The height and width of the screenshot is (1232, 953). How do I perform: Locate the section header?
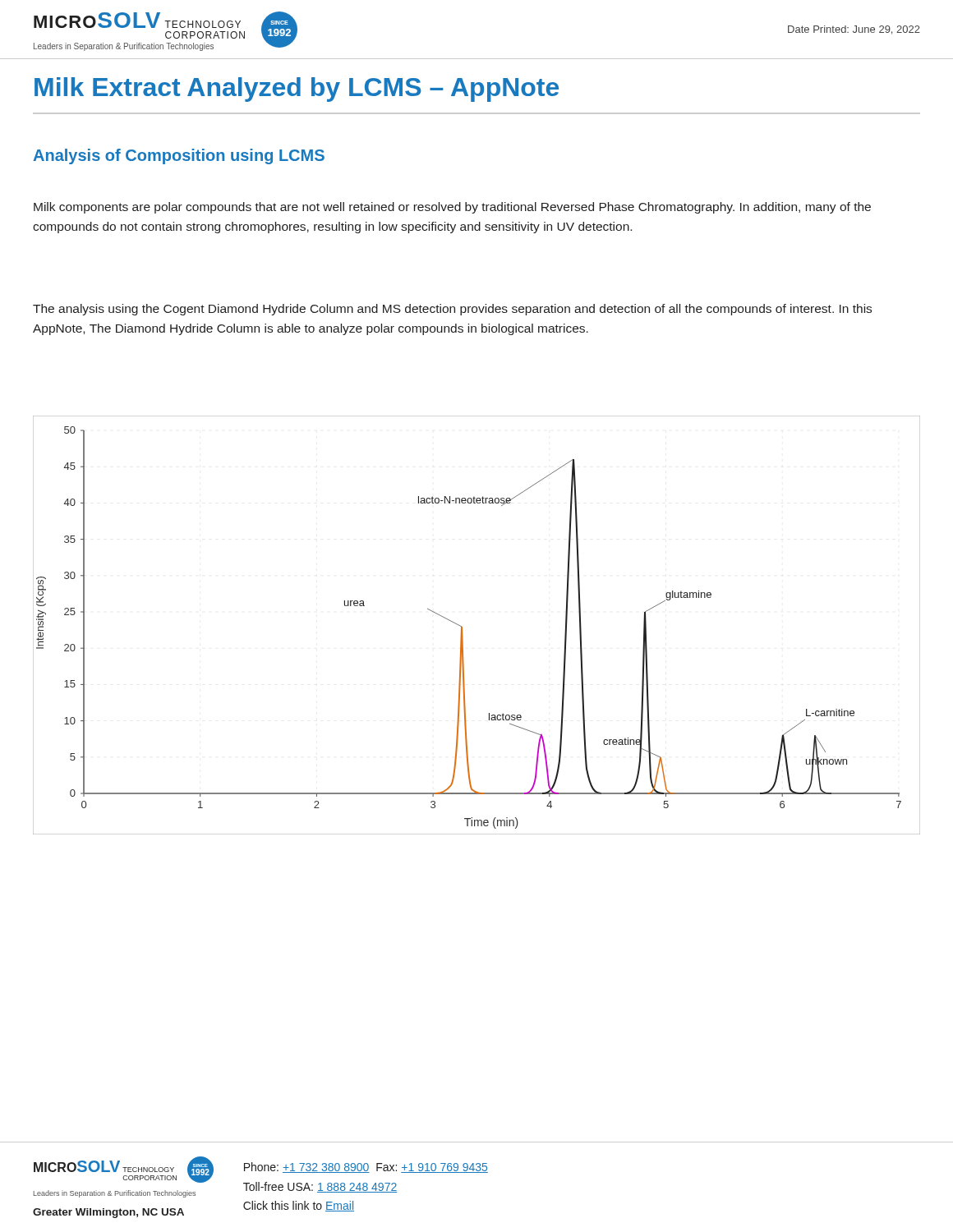pos(476,156)
